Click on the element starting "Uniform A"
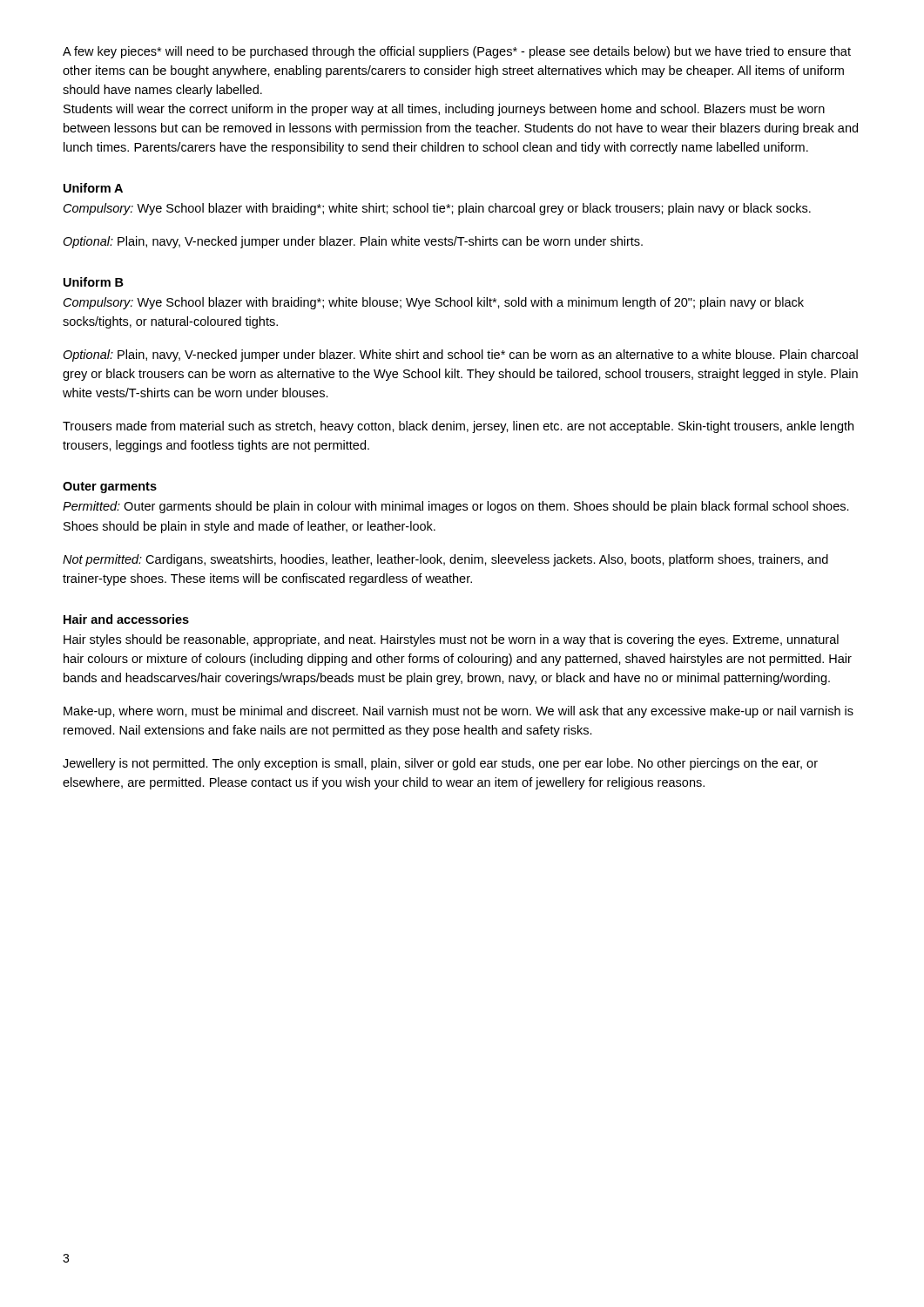924x1307 pixels. tap(93, 188)
